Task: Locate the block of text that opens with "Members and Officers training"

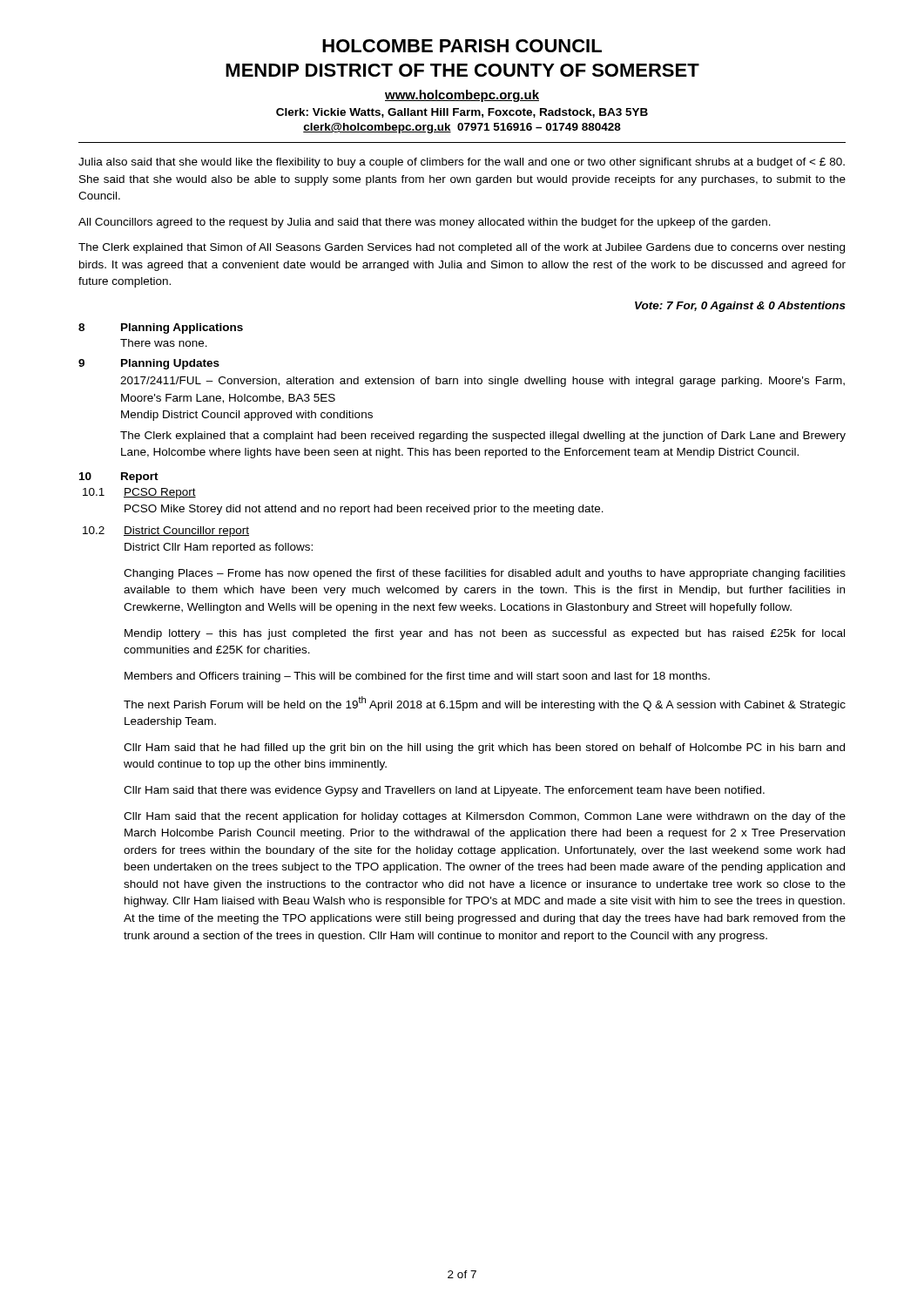Action: [x=417, y=675]
